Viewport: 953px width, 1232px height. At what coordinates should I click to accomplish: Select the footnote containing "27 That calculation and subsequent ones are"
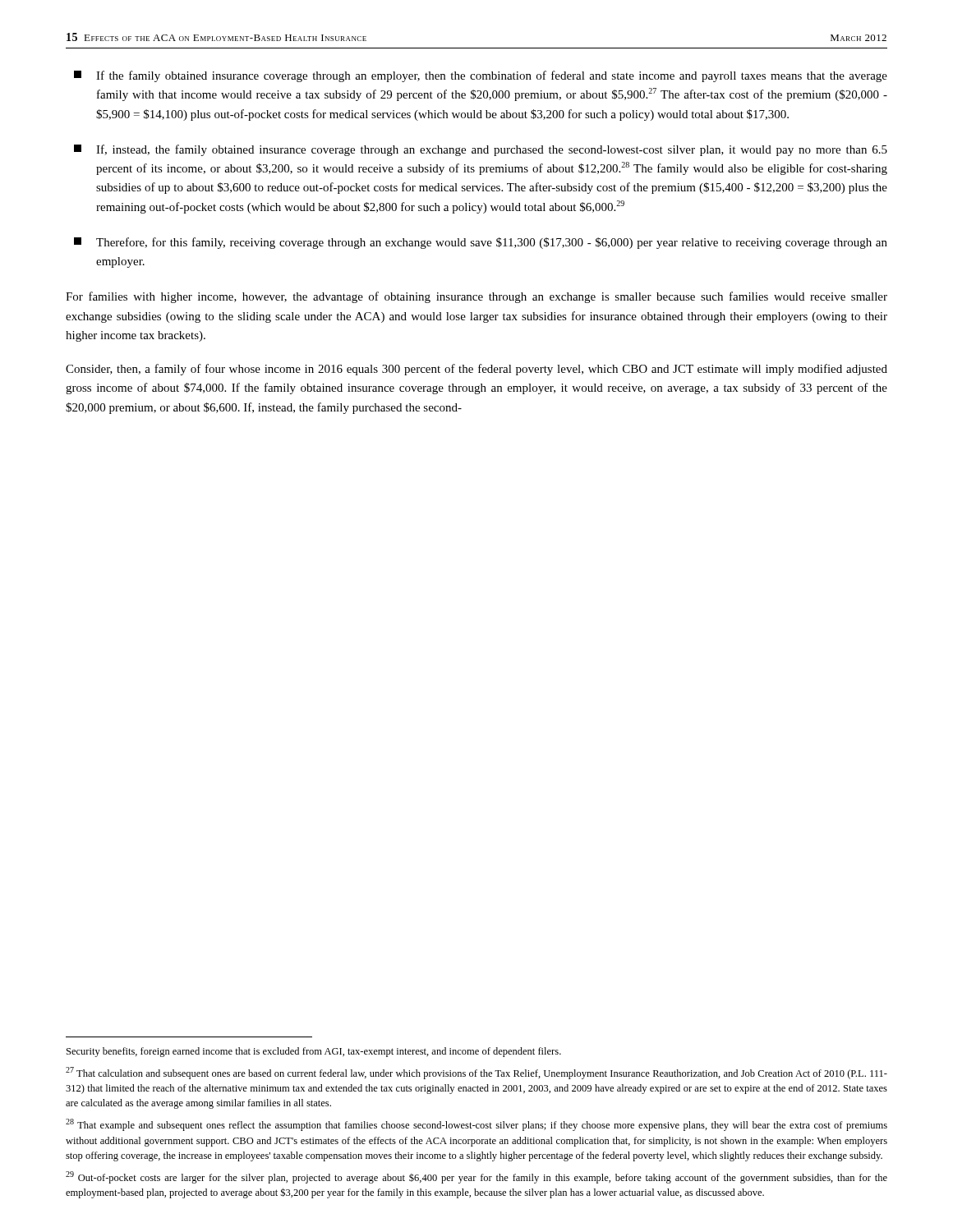point(476,1088)
